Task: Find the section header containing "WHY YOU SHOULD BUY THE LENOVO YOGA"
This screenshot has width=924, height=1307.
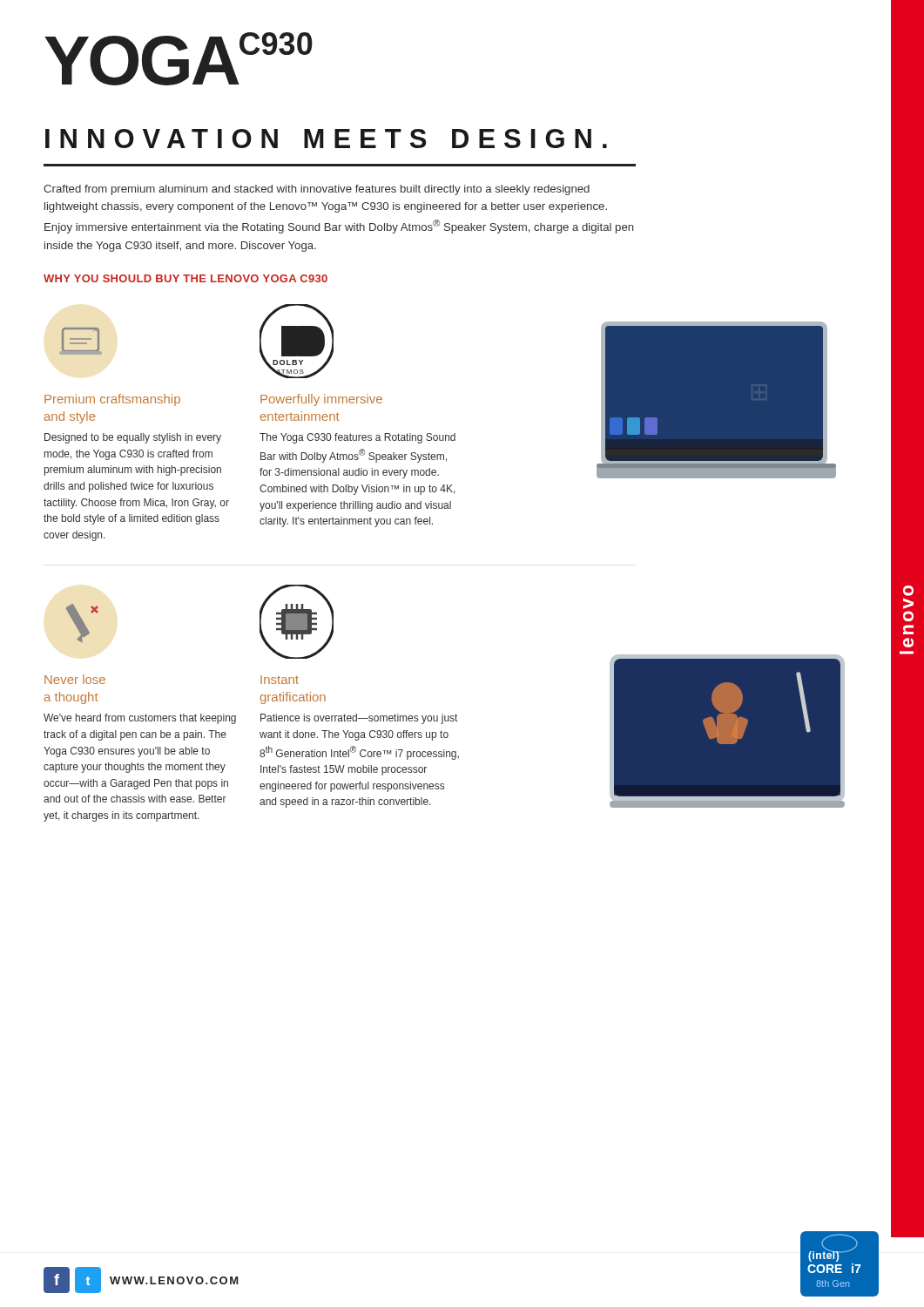Action: click(x=186, y=279)
